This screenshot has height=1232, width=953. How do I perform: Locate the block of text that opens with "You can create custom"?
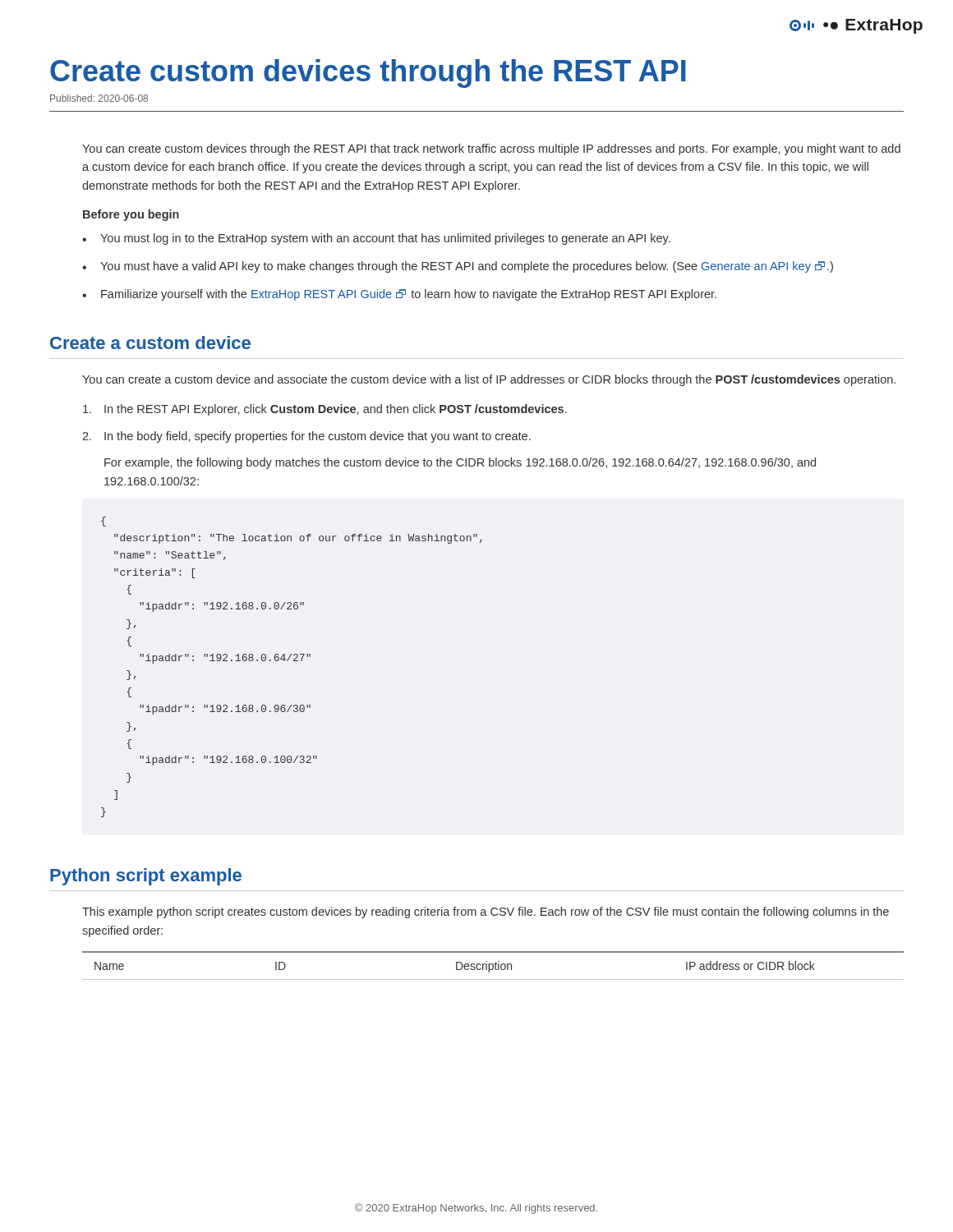tap(491, 167)
